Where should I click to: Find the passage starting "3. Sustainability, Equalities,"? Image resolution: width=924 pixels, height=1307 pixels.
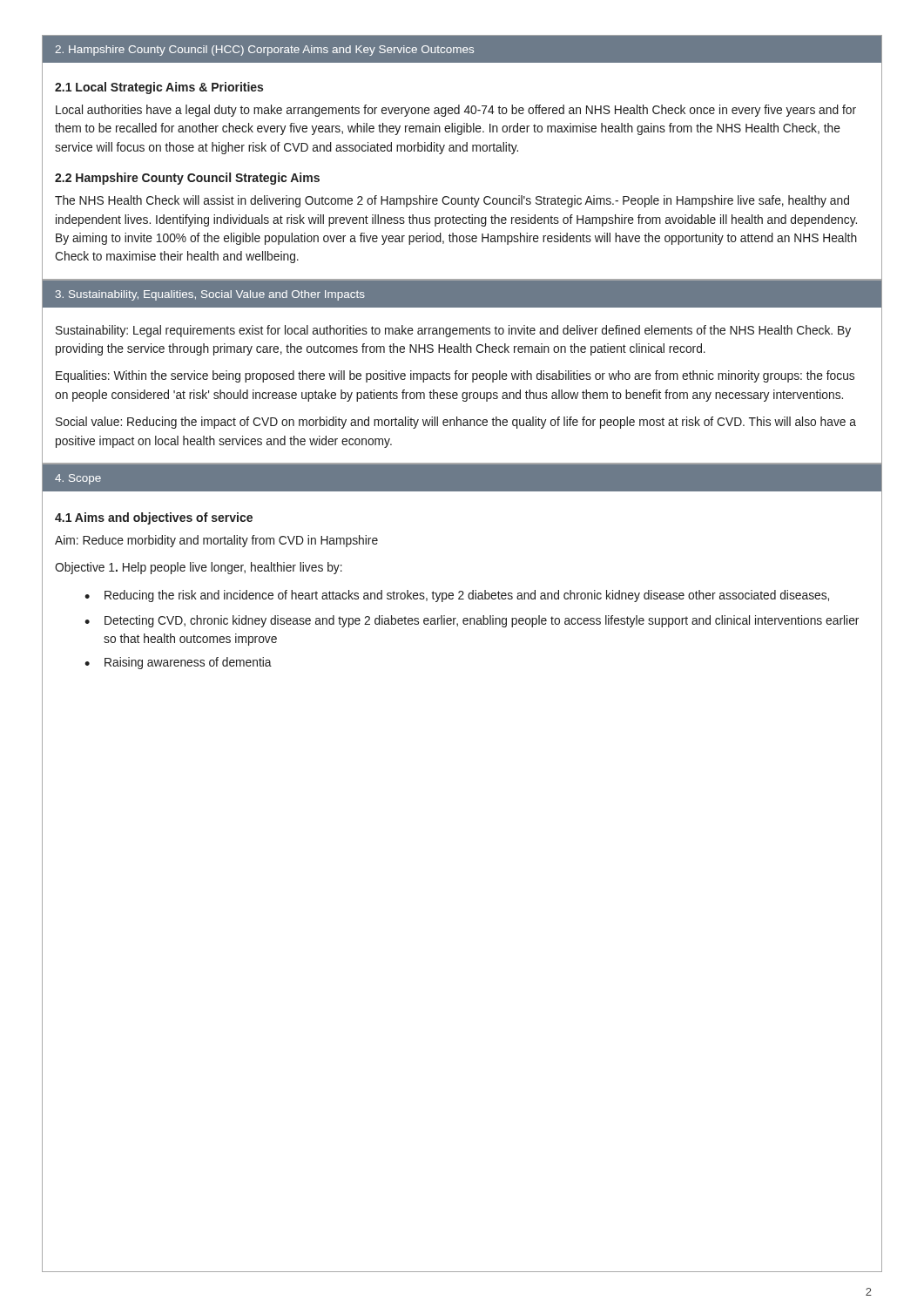point(210,294)
